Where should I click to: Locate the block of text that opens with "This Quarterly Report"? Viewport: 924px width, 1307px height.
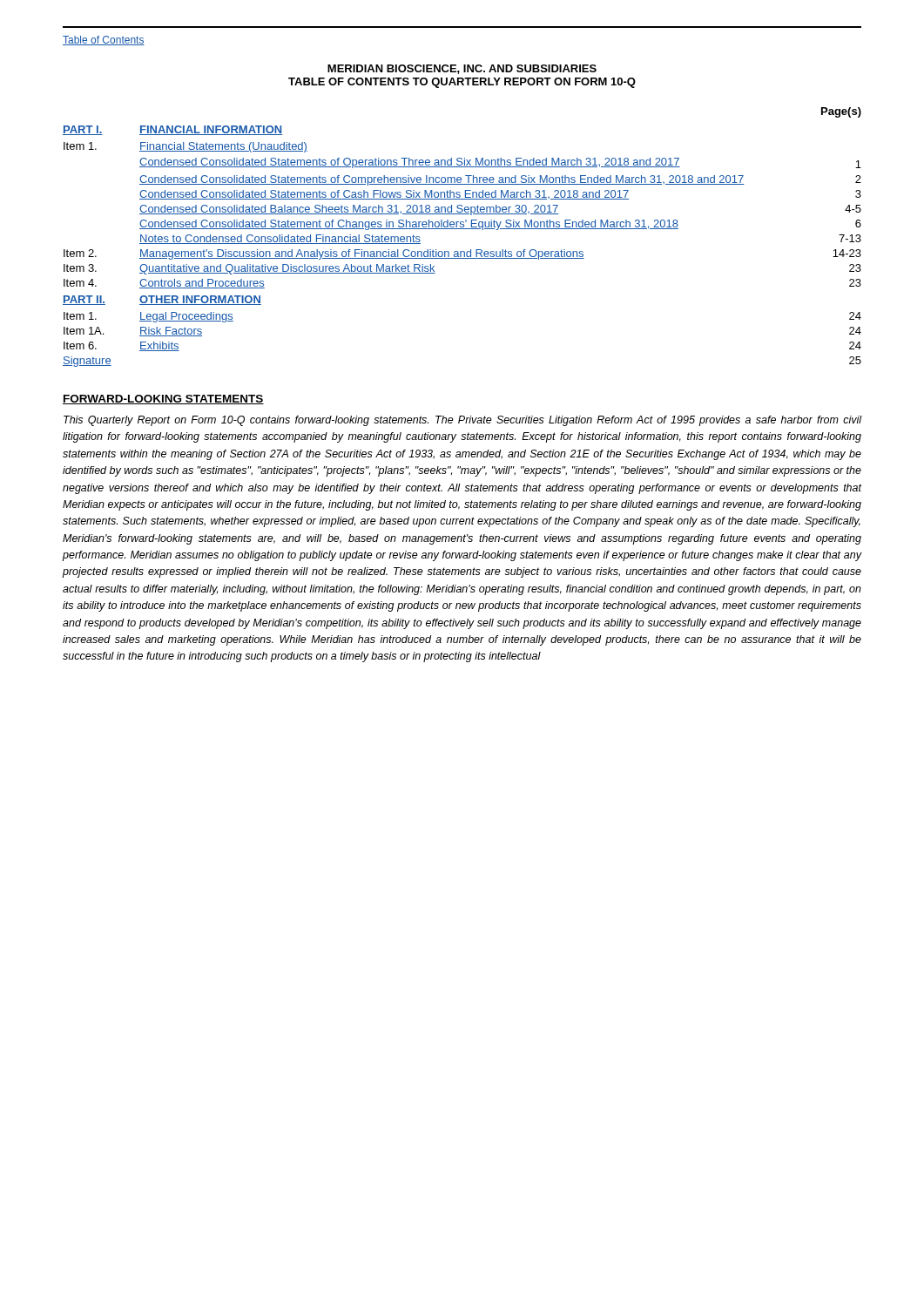click(x=462, y=538)
